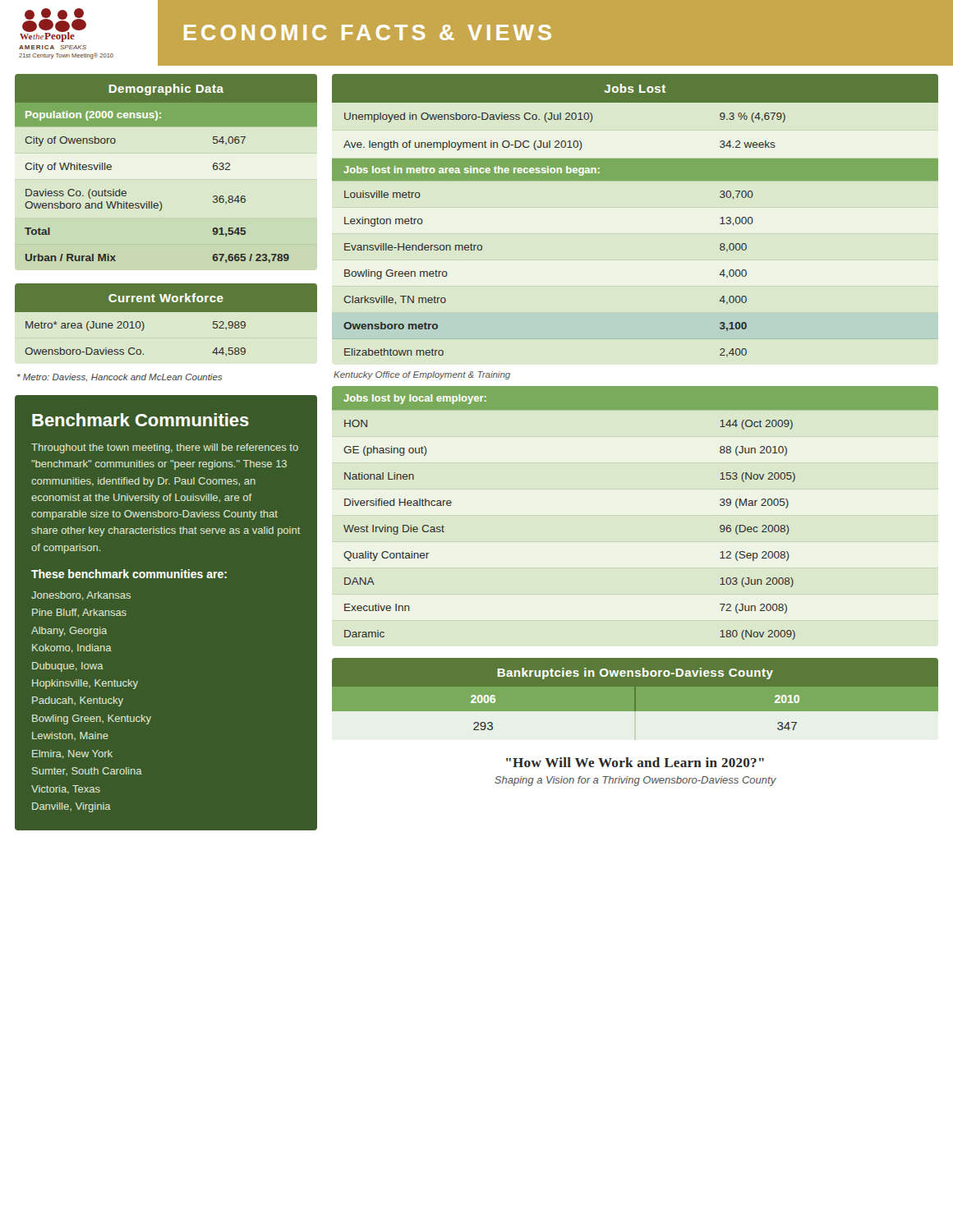
Task: Locate the list item containing "Pine Bluff, Arkansas"
Action: pos(79,613)
